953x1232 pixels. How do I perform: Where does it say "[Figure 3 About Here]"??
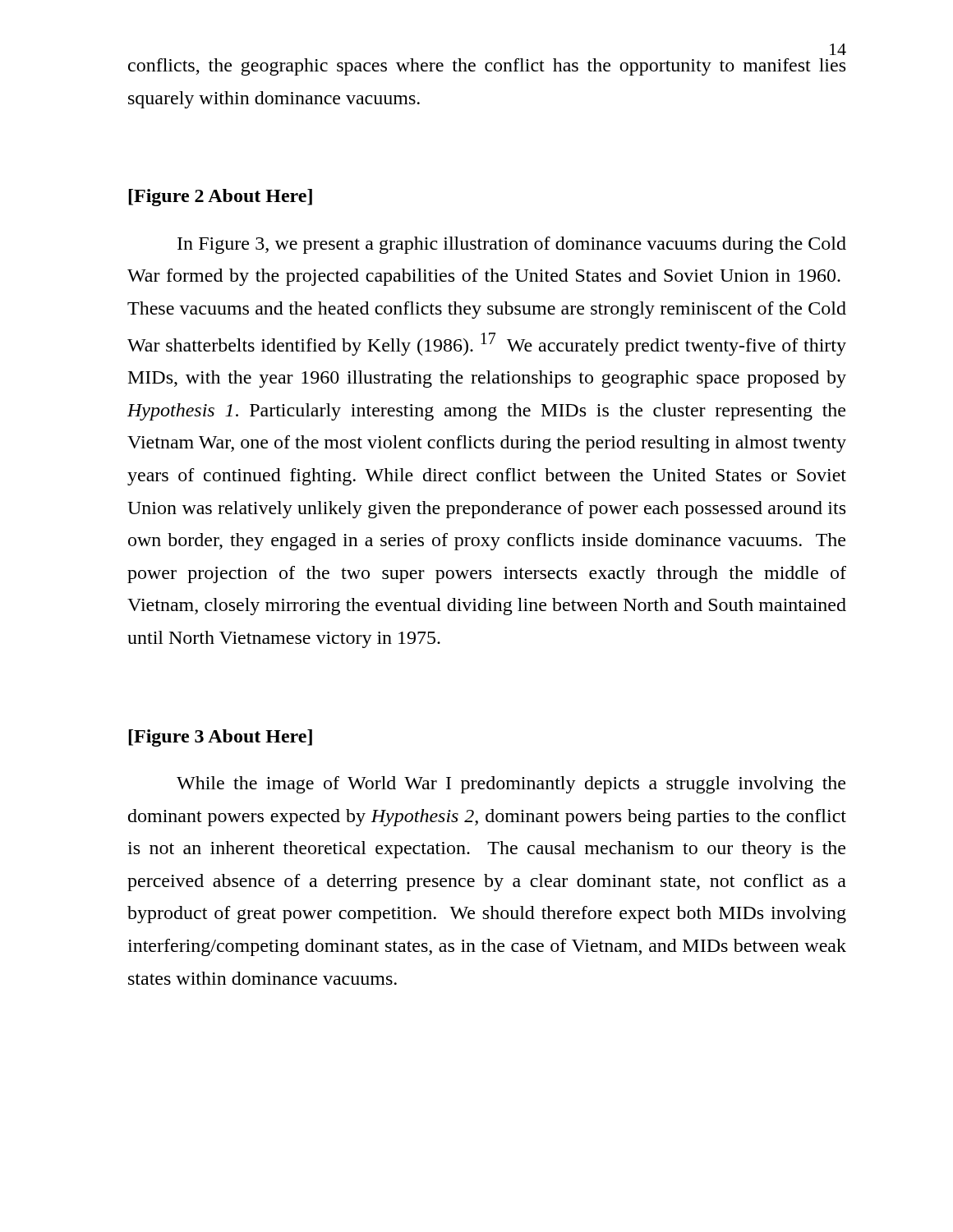click(x=220, y=736)
